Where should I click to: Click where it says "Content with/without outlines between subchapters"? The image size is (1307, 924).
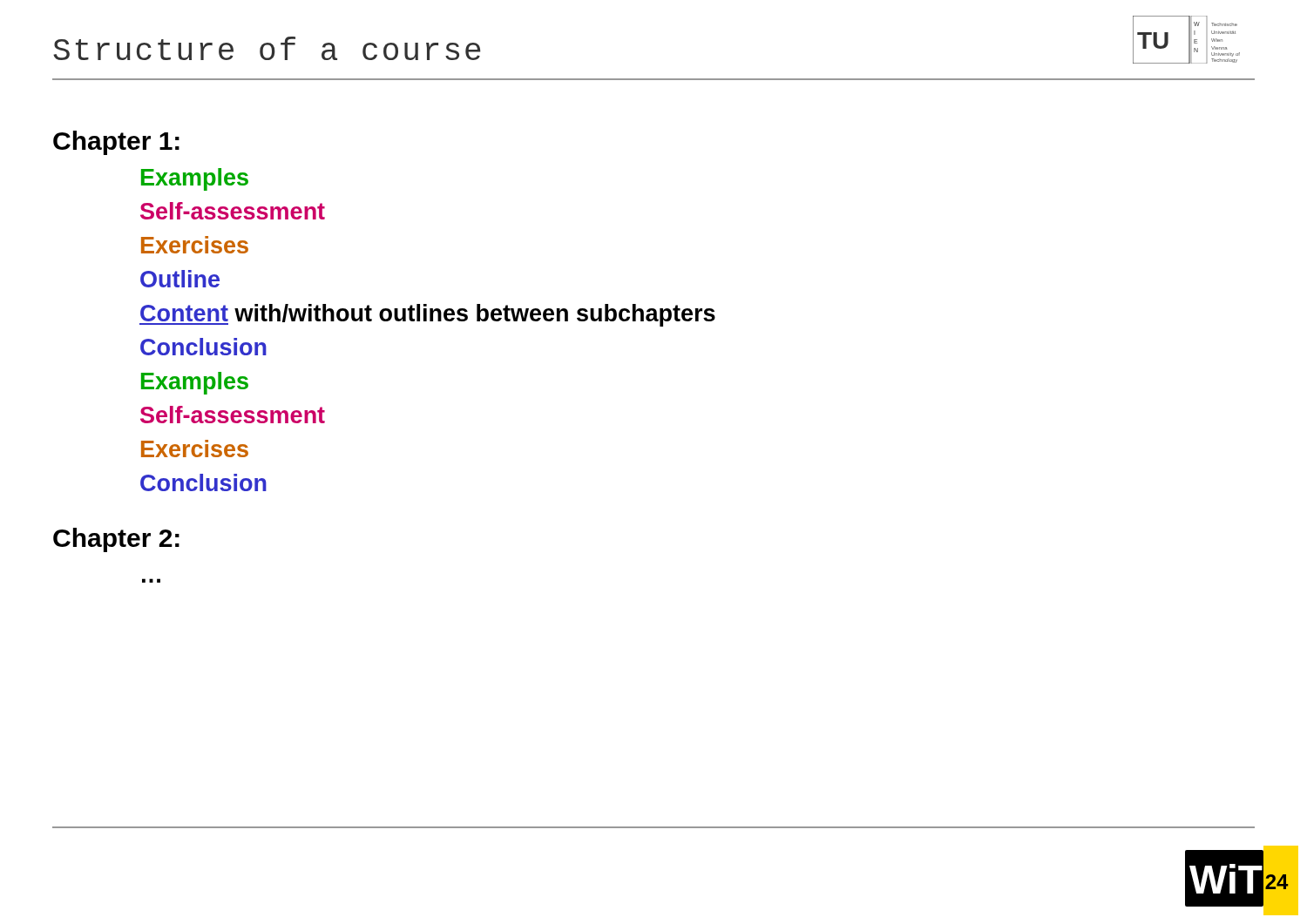[428, 314]
